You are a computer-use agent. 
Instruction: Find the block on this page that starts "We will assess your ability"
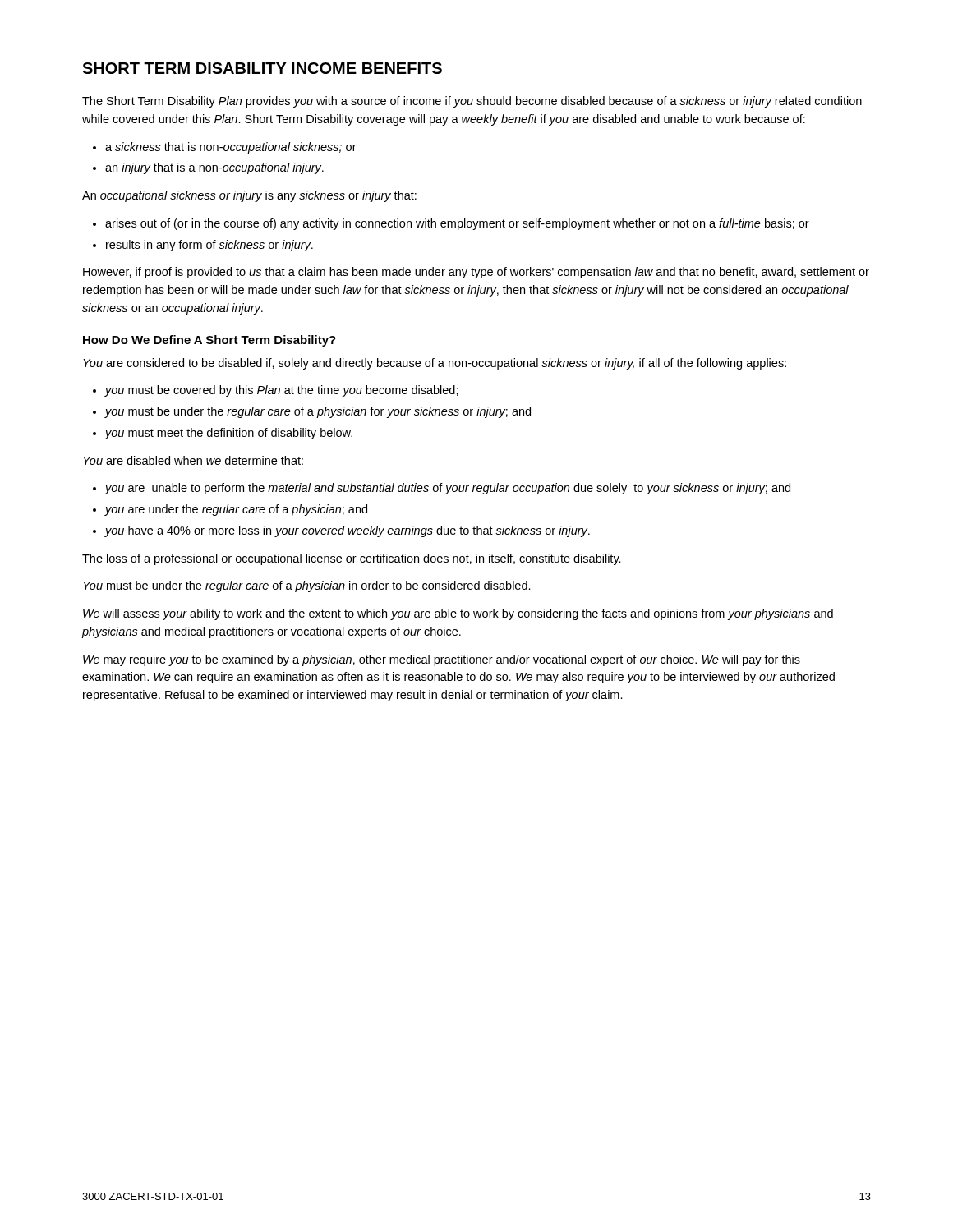pyautogui.click(x=476, y=623)
